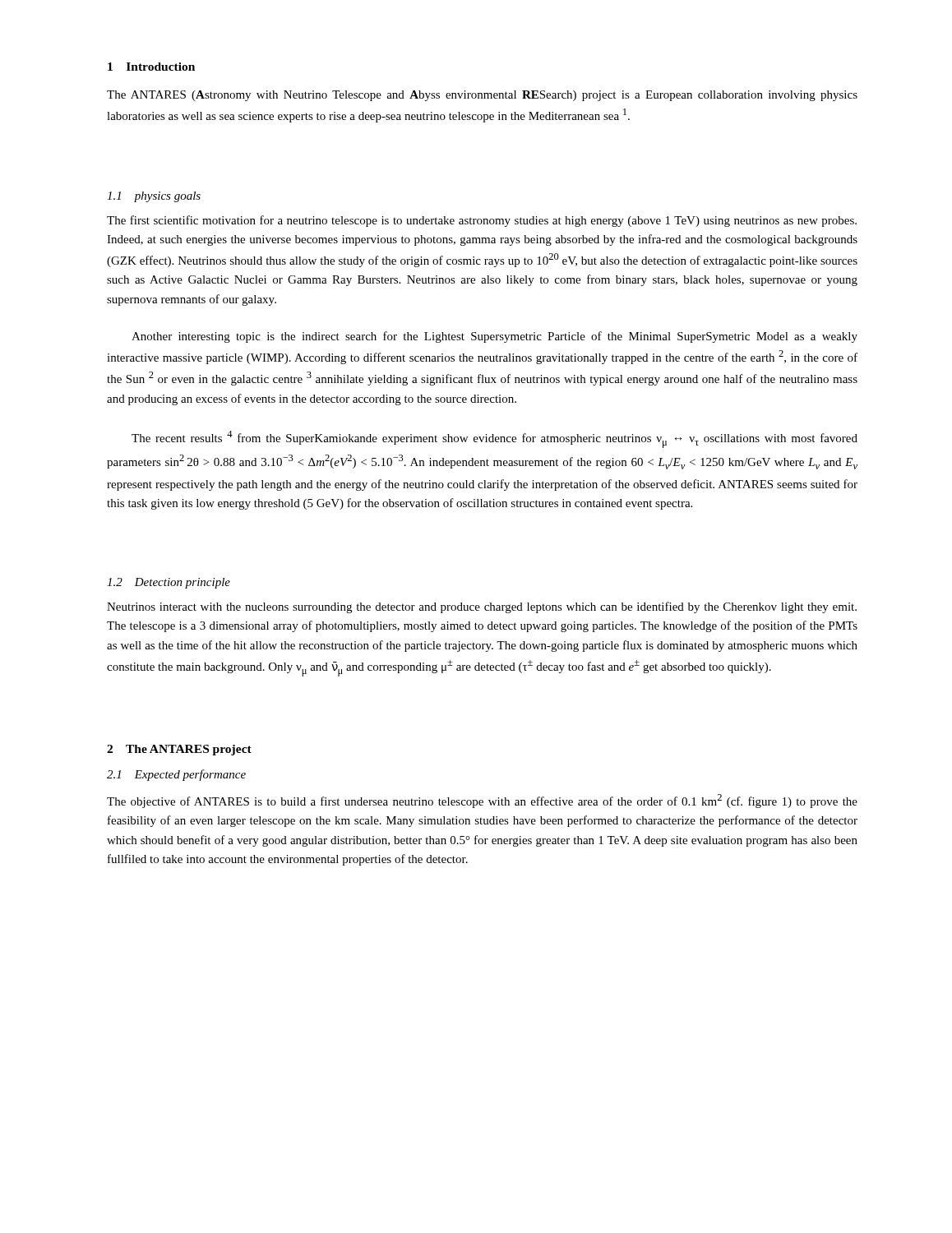Locate the section header that opens with "2 The ANTARES"
The image size is (952, 1233).
179,749
